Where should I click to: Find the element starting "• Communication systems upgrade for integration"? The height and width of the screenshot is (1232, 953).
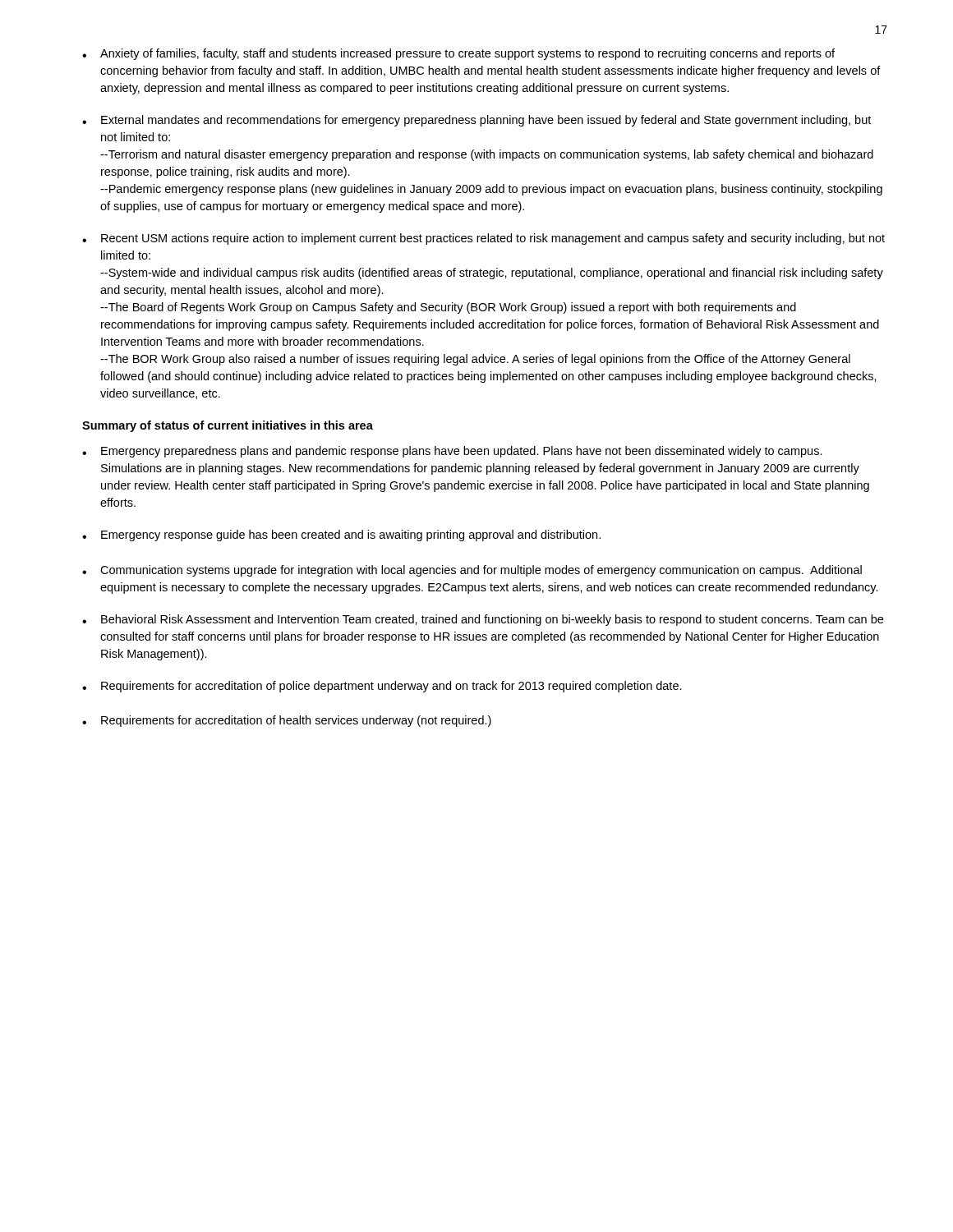coord(485,579)
